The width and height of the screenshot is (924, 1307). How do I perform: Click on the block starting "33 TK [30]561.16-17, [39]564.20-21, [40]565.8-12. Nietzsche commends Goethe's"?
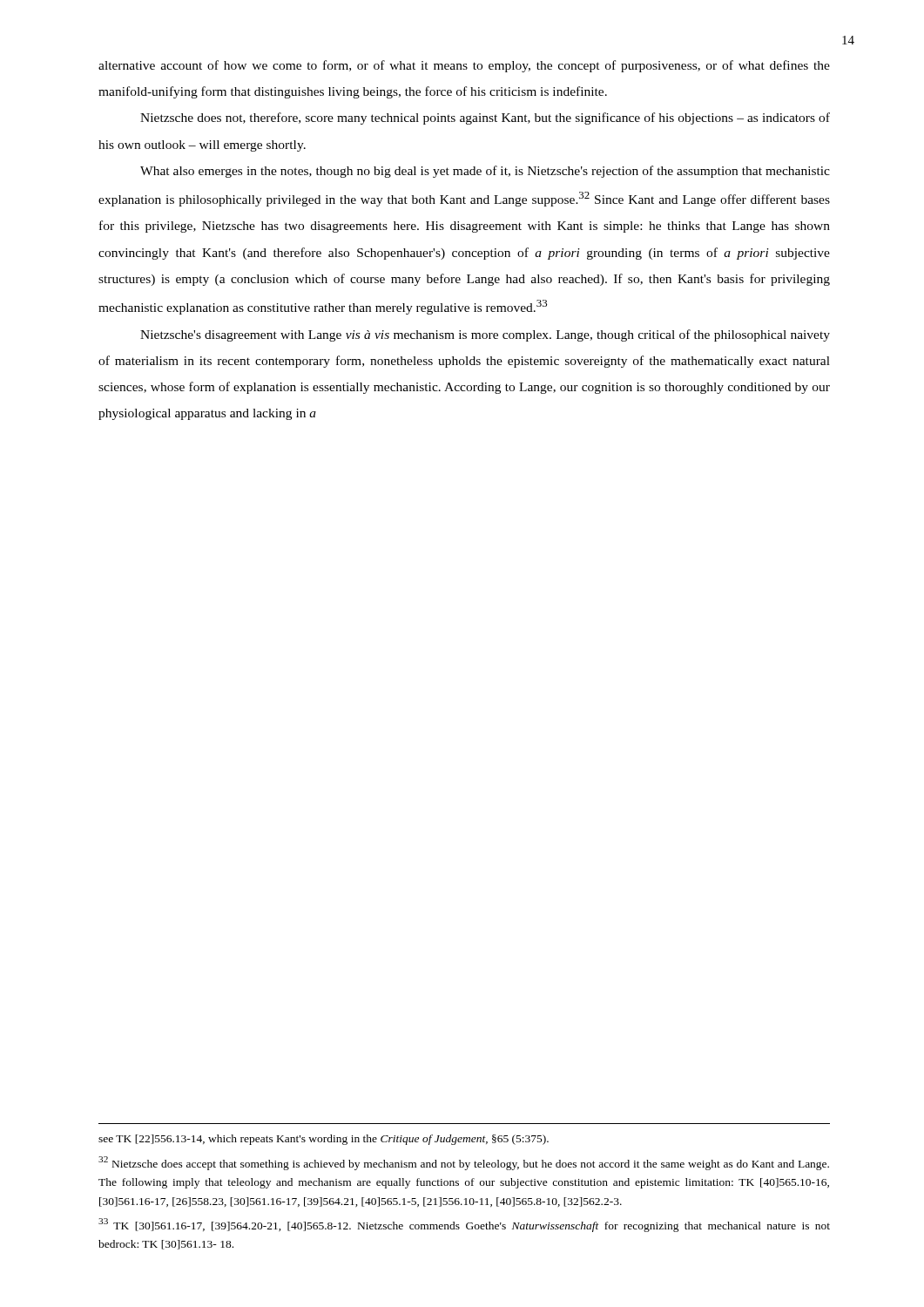[x=464, y=1233]
